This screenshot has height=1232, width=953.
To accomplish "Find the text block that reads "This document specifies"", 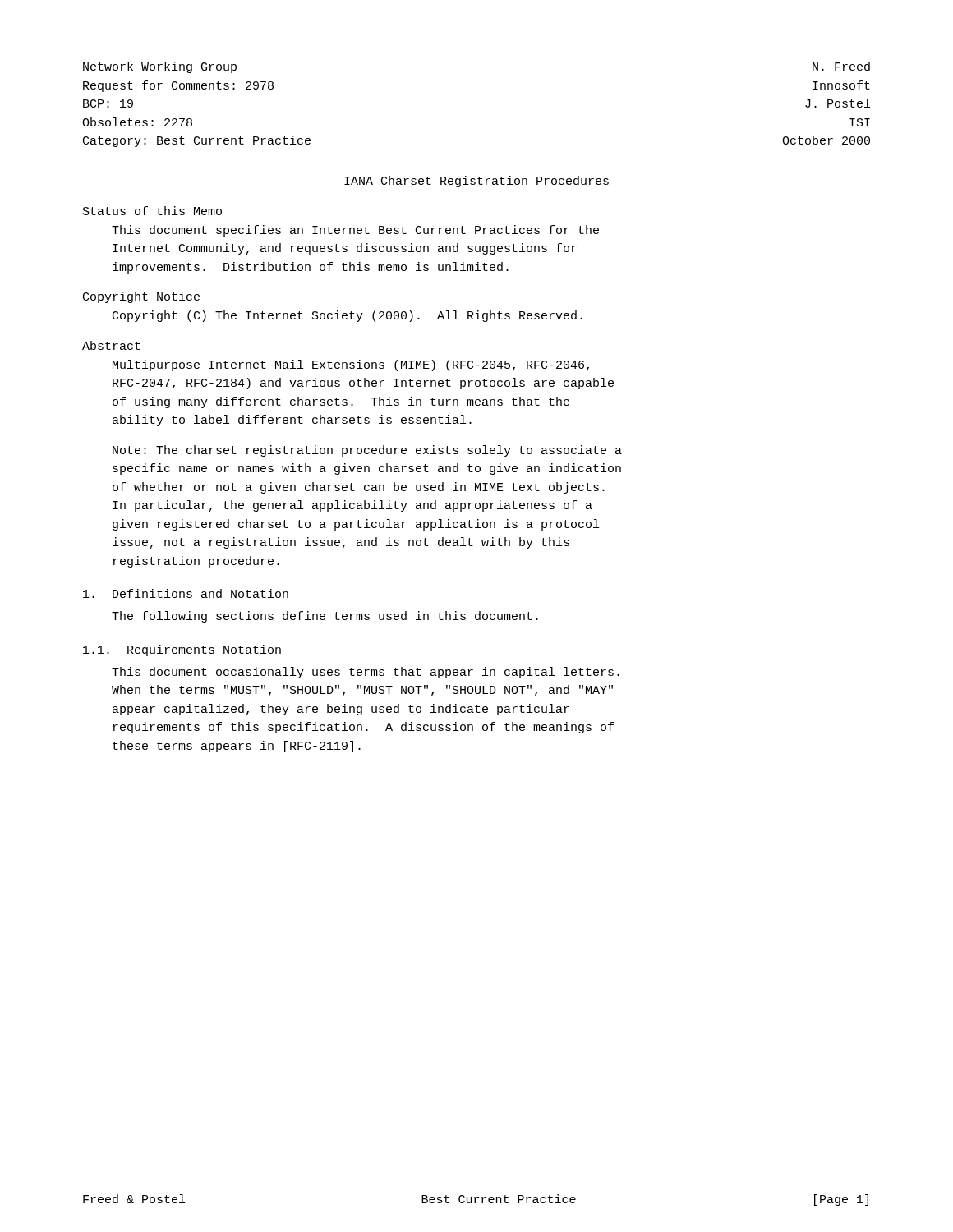I will point(356,249).
